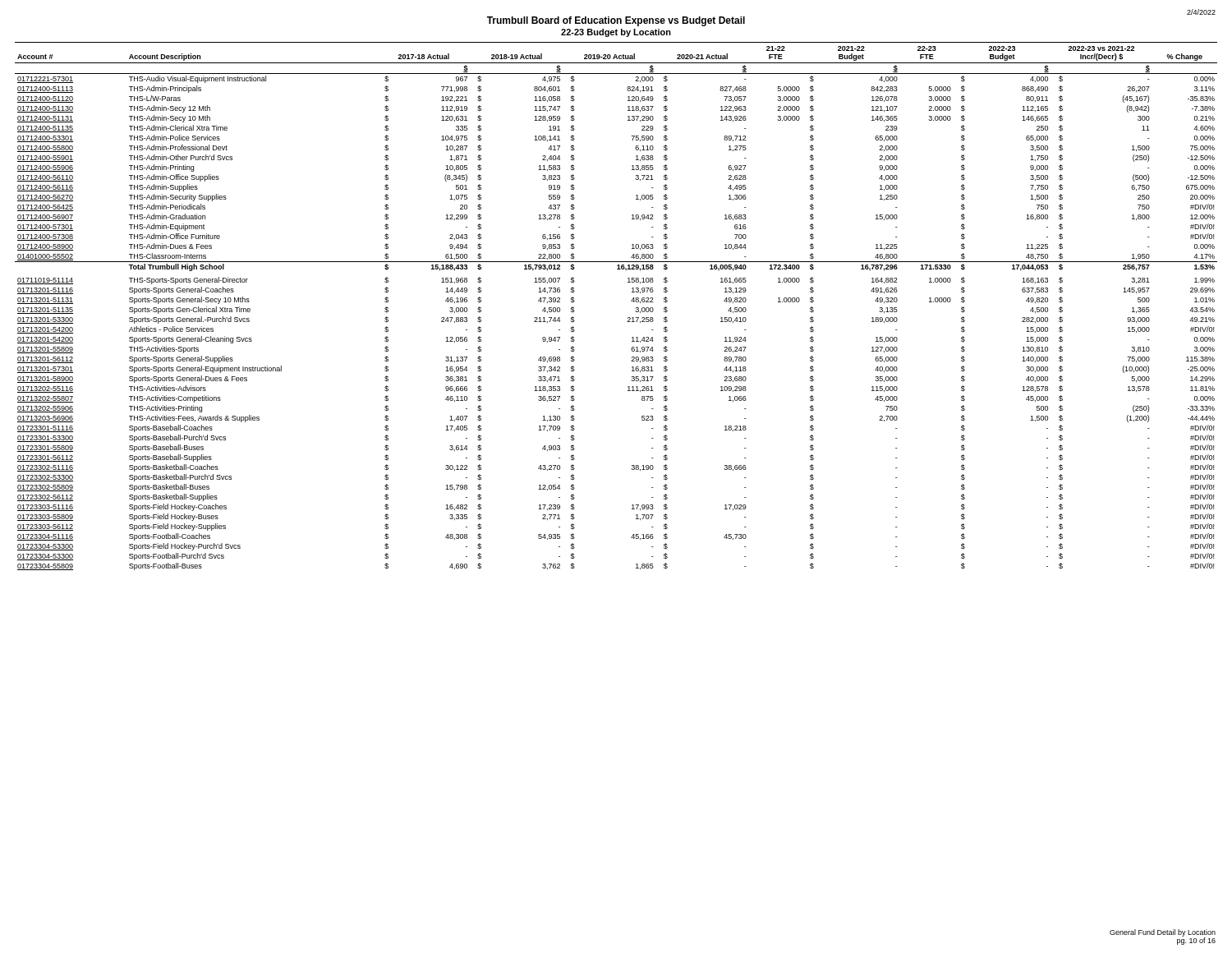1232x953 pixels.
Task: Select the text block starting "22-23 Budget by Location"
Action: click(x=616, y=32)
